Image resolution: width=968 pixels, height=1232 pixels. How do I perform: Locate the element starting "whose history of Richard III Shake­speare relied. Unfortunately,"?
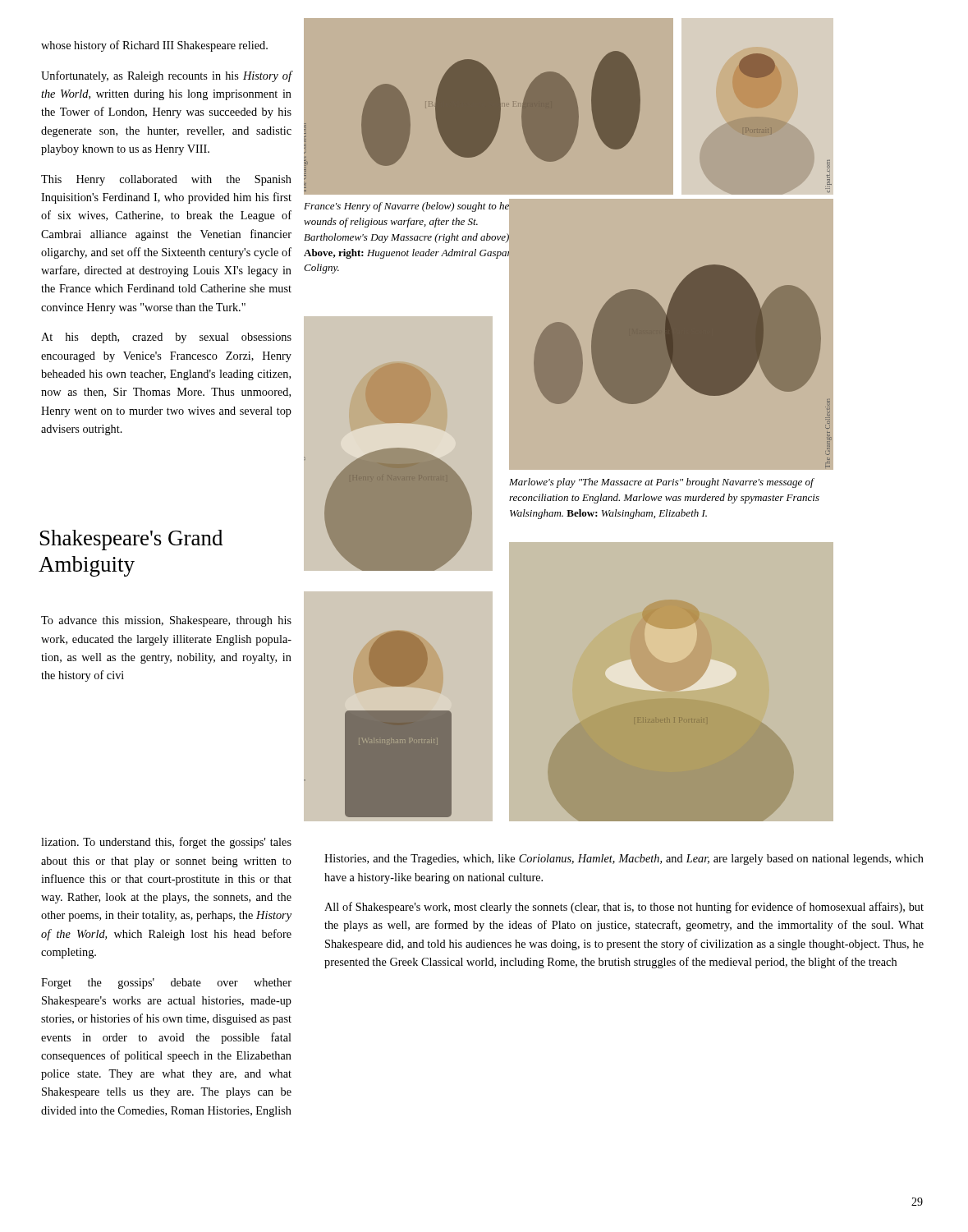pos(166,237)
